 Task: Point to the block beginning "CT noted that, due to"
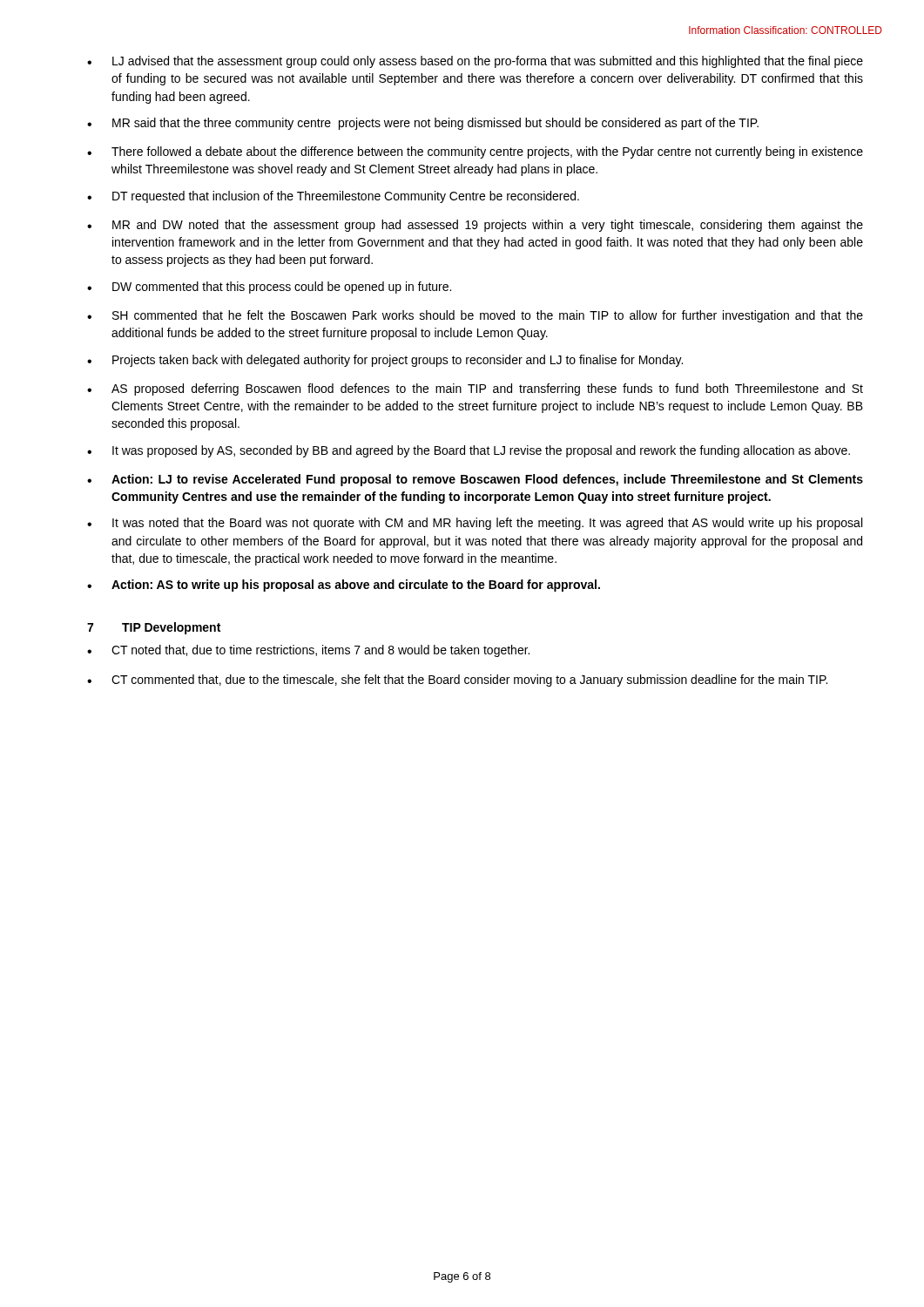click(475, 652)
